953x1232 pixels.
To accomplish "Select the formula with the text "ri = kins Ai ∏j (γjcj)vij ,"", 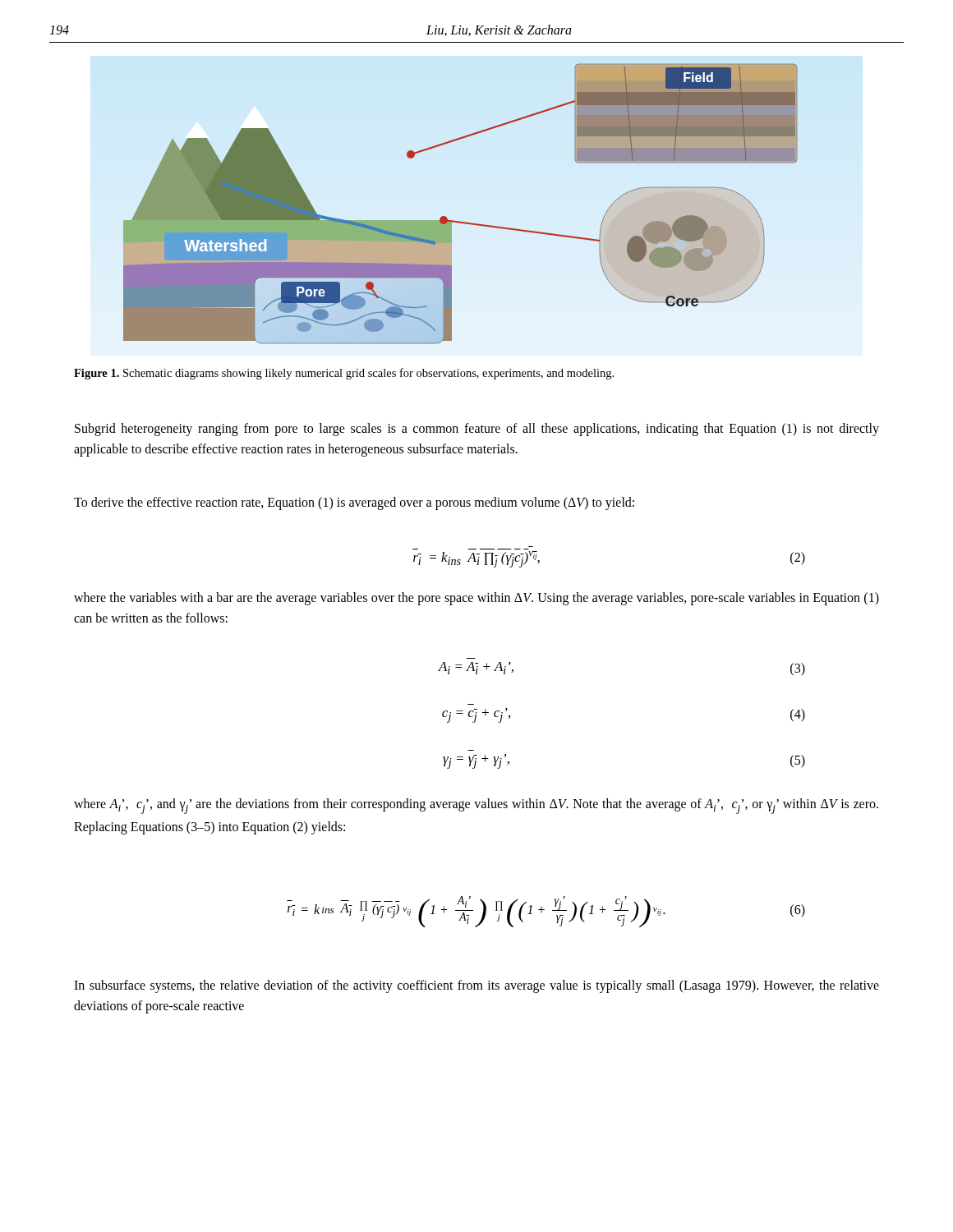I will point(474,559).
